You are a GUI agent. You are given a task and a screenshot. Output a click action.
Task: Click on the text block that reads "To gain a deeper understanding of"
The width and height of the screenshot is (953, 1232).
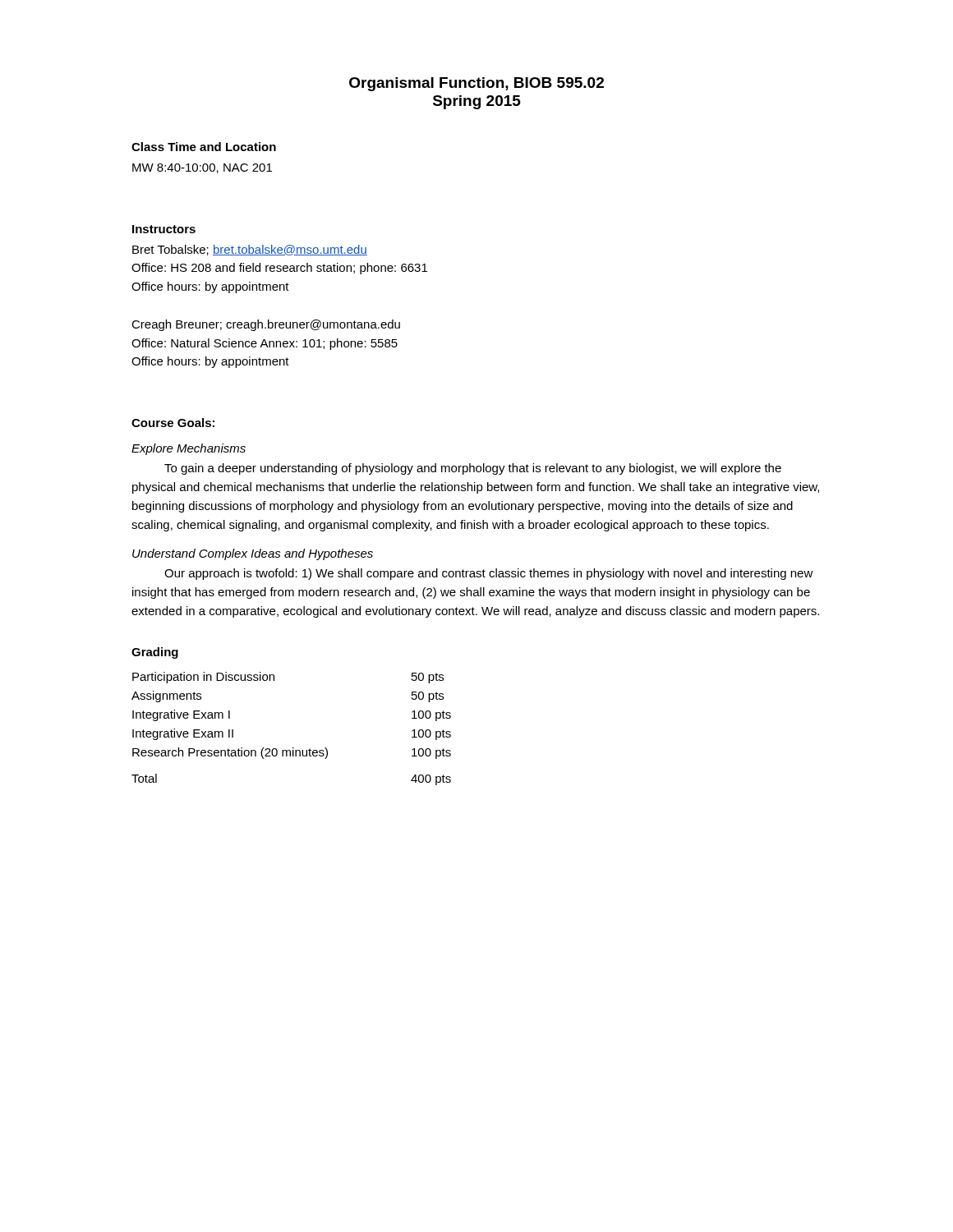(x=476, y=496)
